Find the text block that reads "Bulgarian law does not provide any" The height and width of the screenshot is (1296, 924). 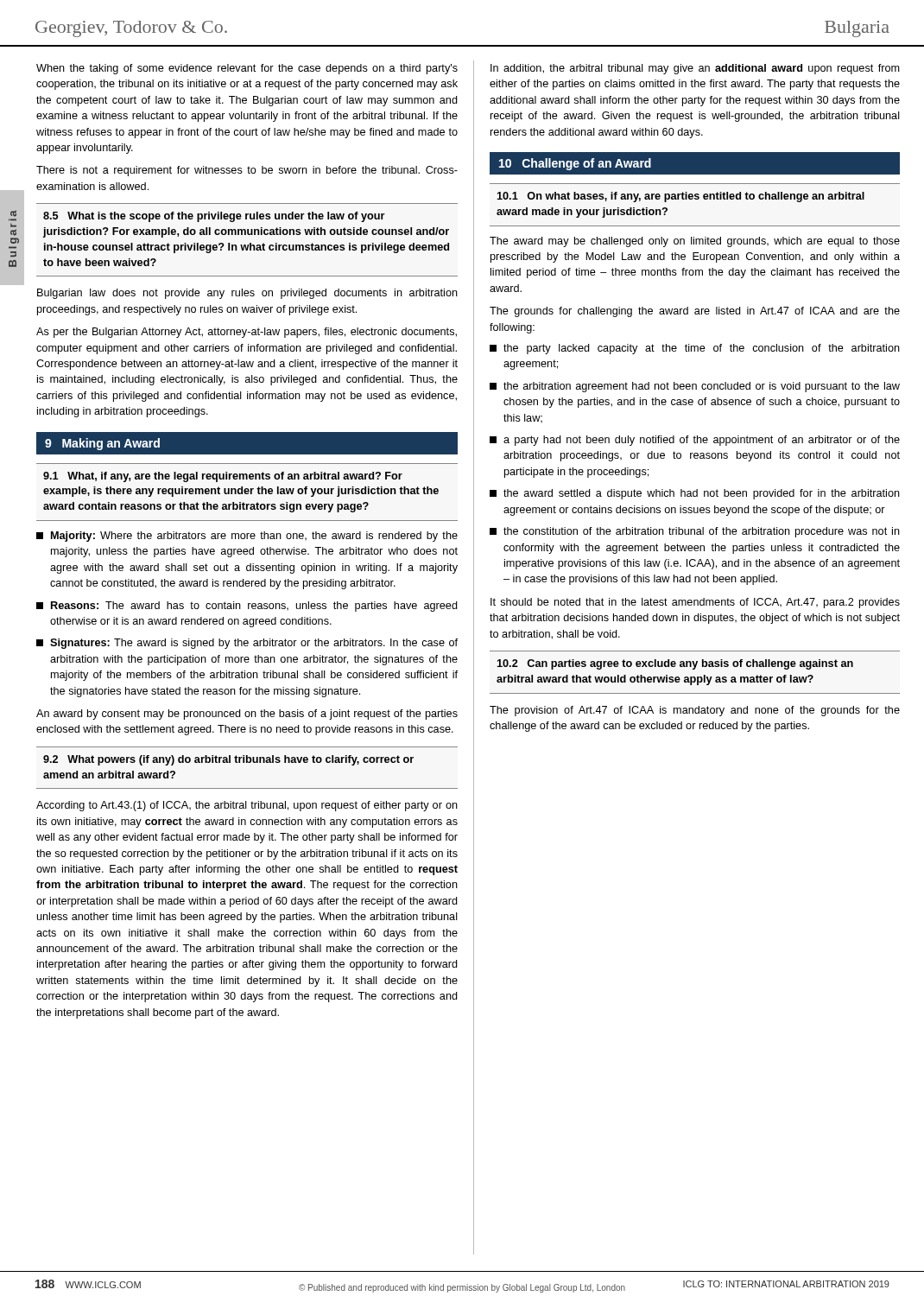tap(247, 301)
